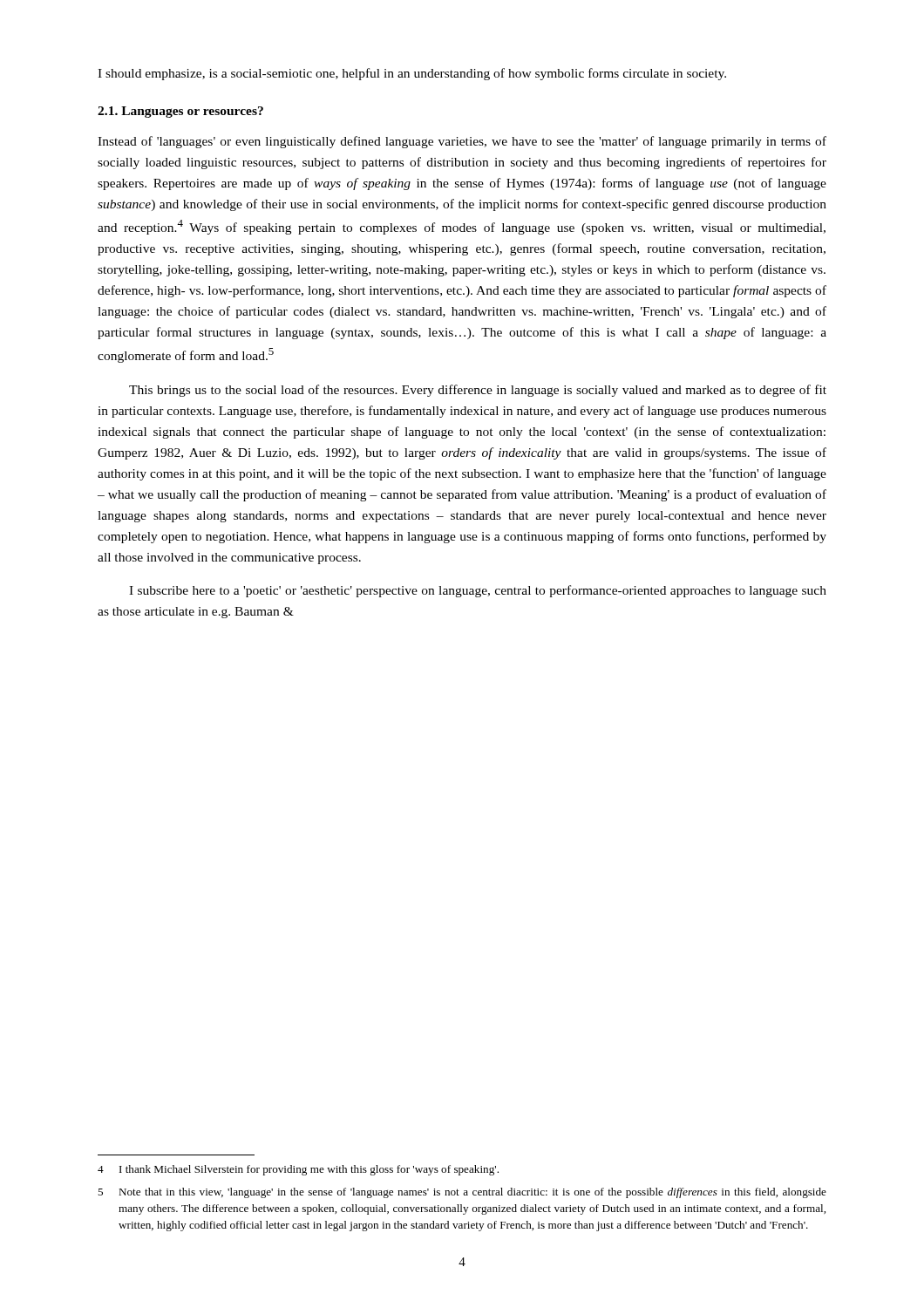Click the passage that begins "5 Note that in this view, 'language' in"
This screenshot has height=1308, width=924.
coord(462,1208)
